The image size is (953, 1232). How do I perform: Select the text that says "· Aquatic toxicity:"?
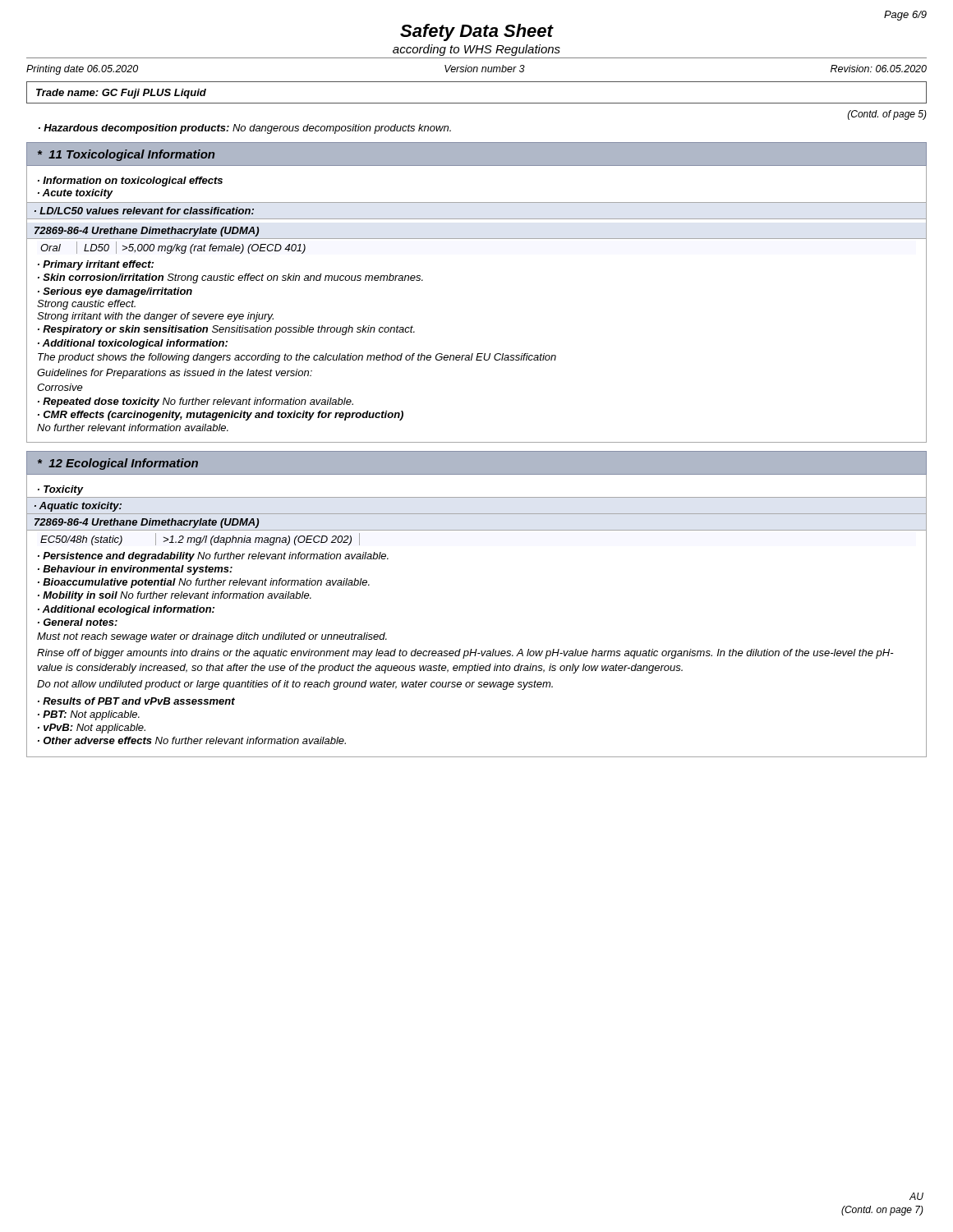(x=78, y=505)
